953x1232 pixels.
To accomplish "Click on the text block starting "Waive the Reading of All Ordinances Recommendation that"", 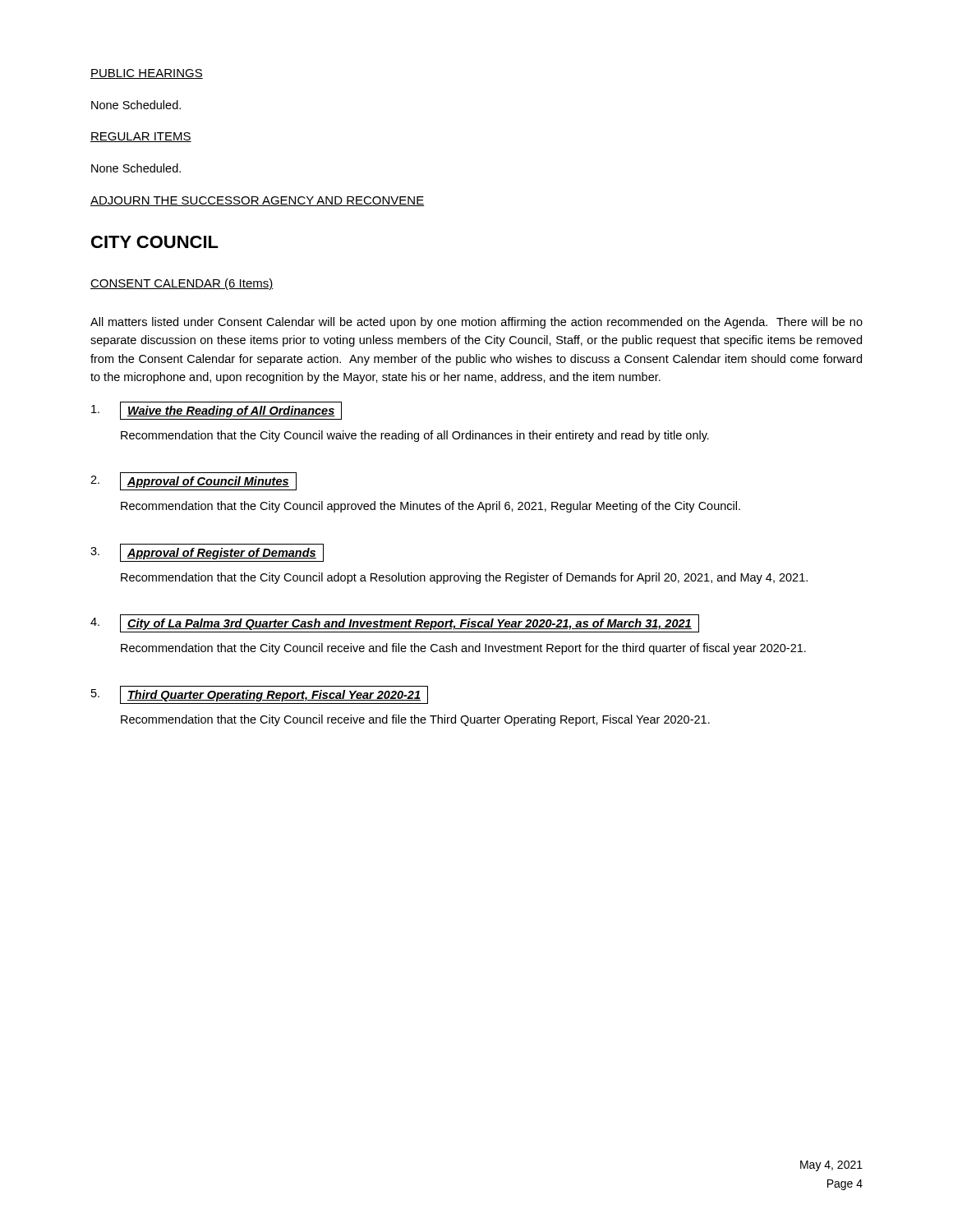I will 476,430.
